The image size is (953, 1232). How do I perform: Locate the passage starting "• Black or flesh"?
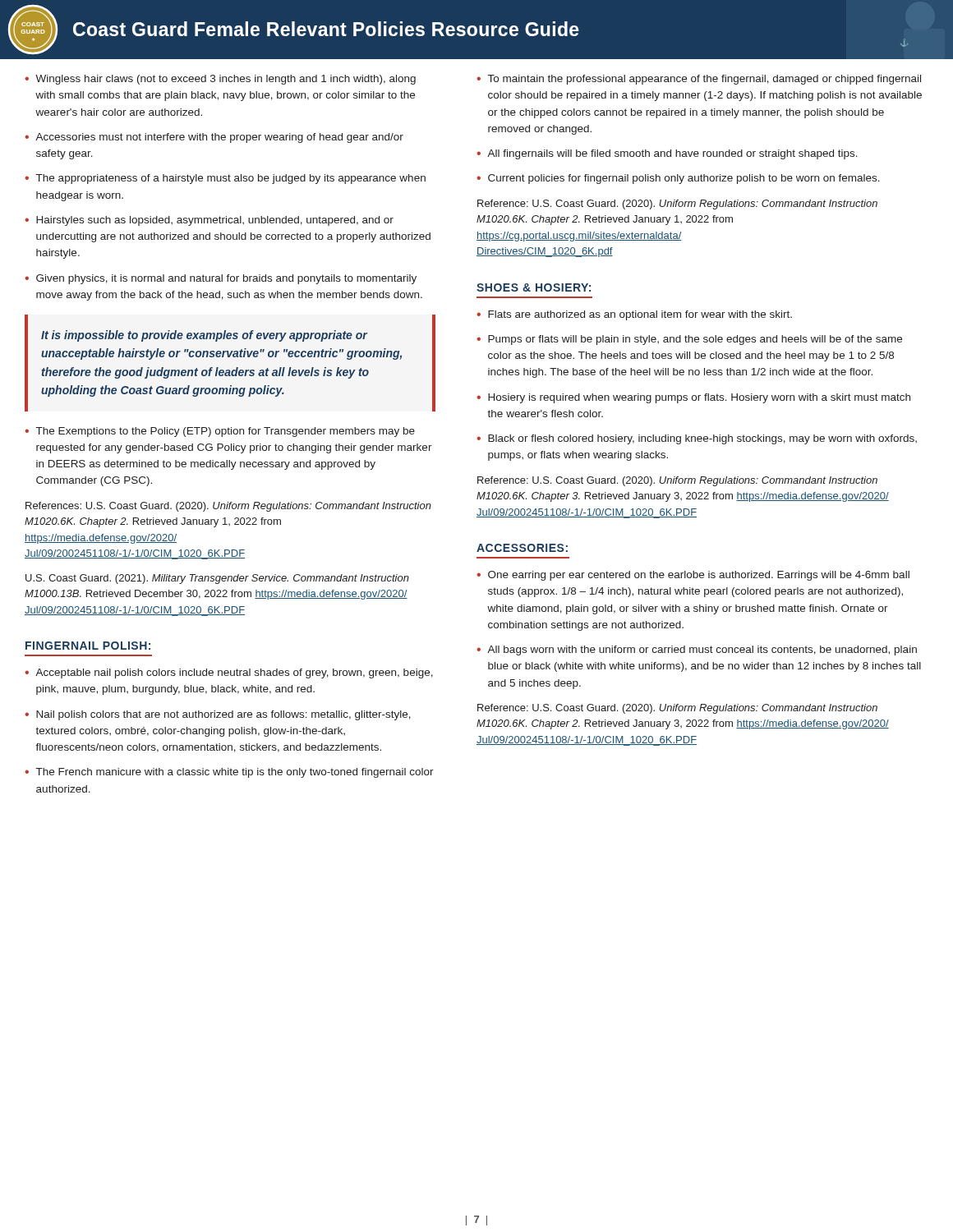702,447
